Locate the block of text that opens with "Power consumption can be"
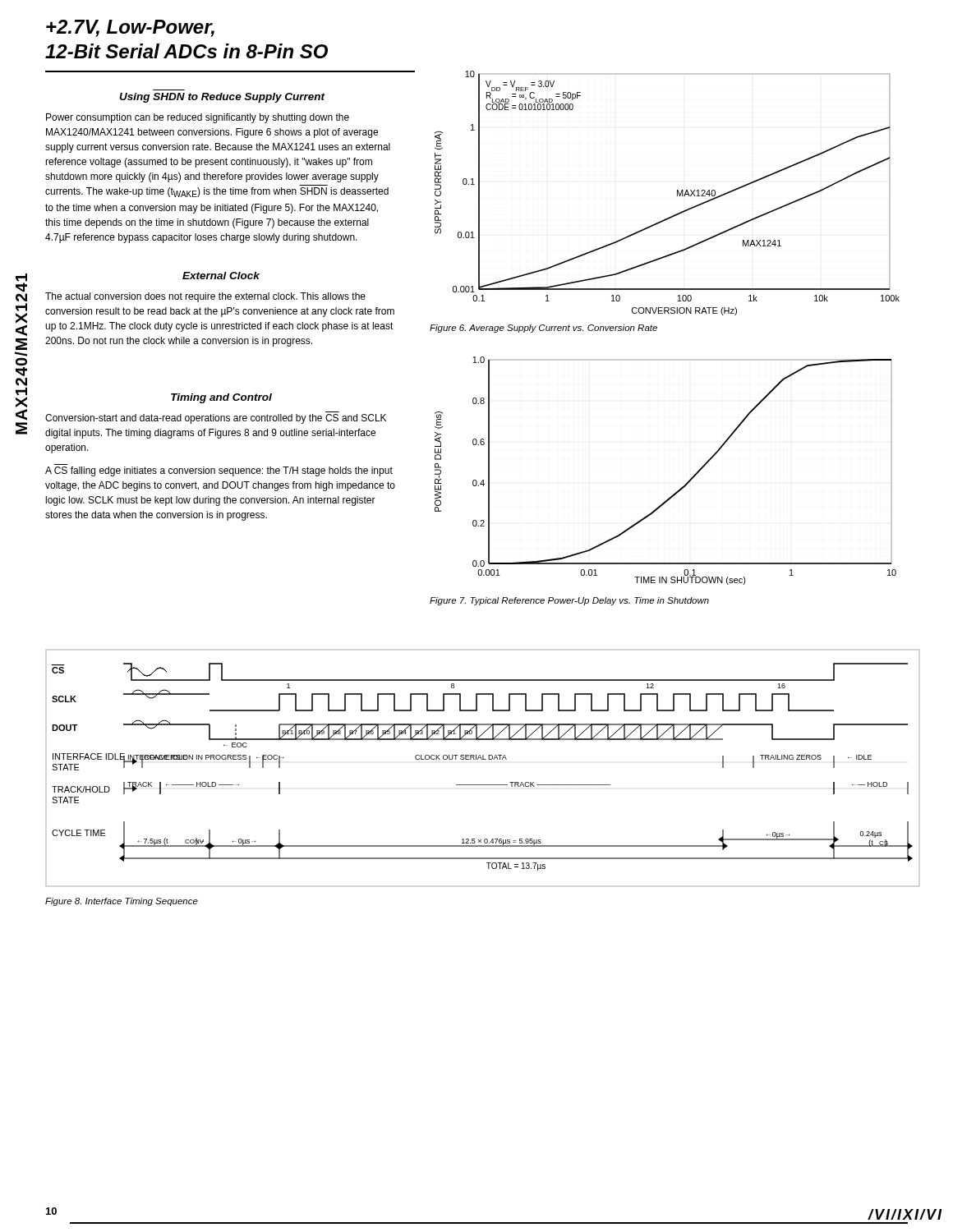This screenshot has width=953, height=1232. pos(221,178)
